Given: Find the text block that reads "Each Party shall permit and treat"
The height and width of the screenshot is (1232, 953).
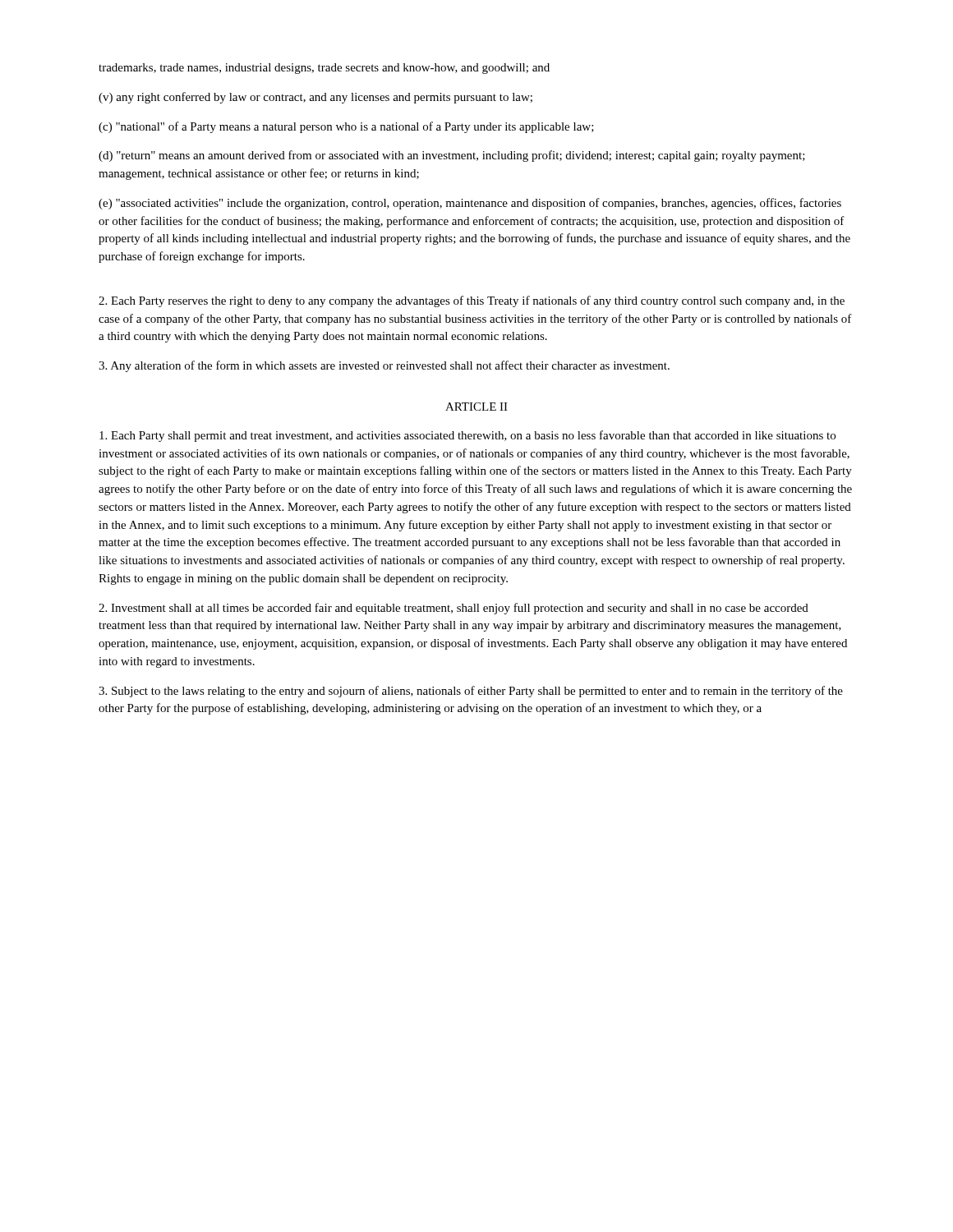Looking at the screenshot, I should point(475,507).
